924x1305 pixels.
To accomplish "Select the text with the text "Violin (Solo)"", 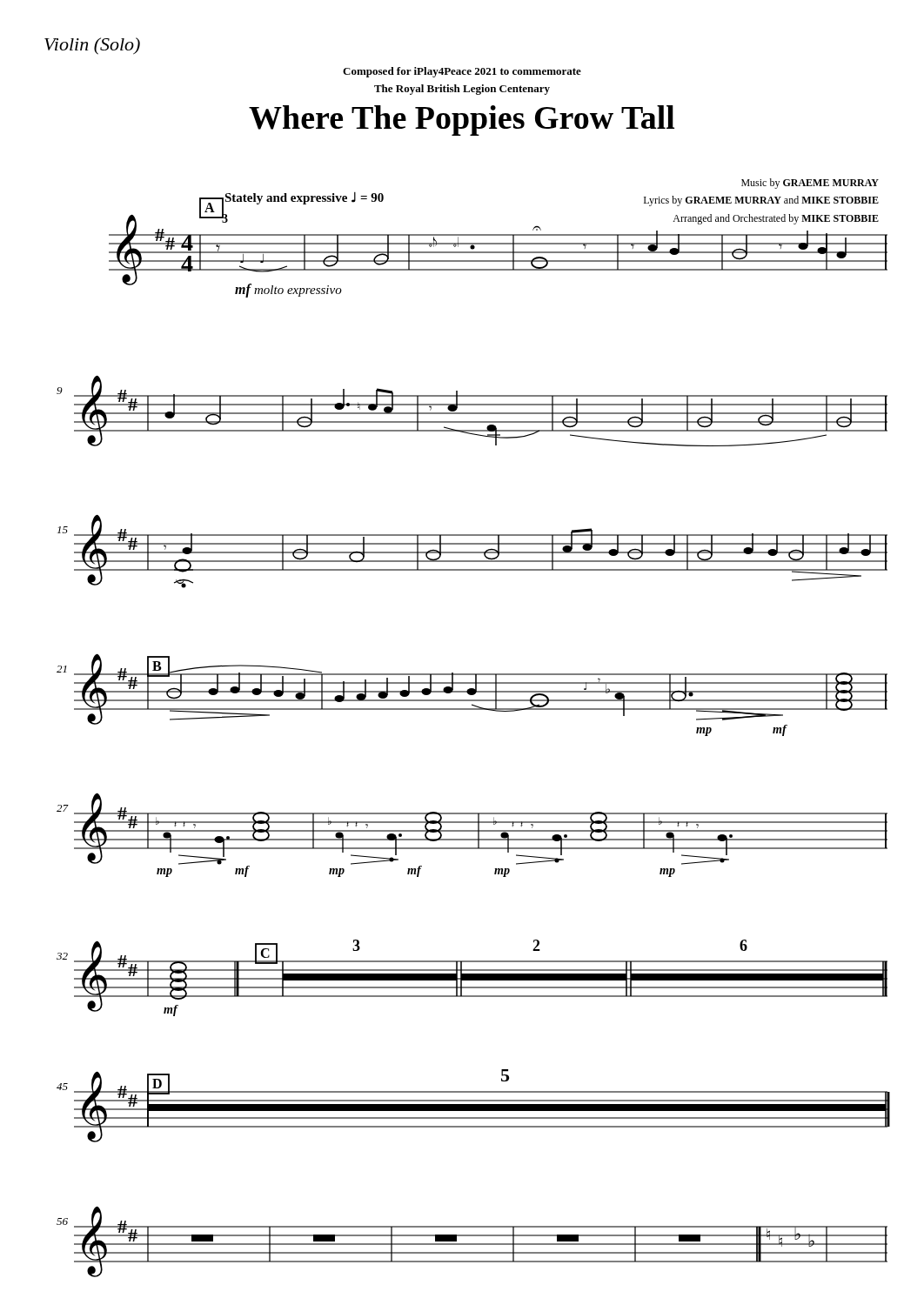I will click(x=92, y=44).
